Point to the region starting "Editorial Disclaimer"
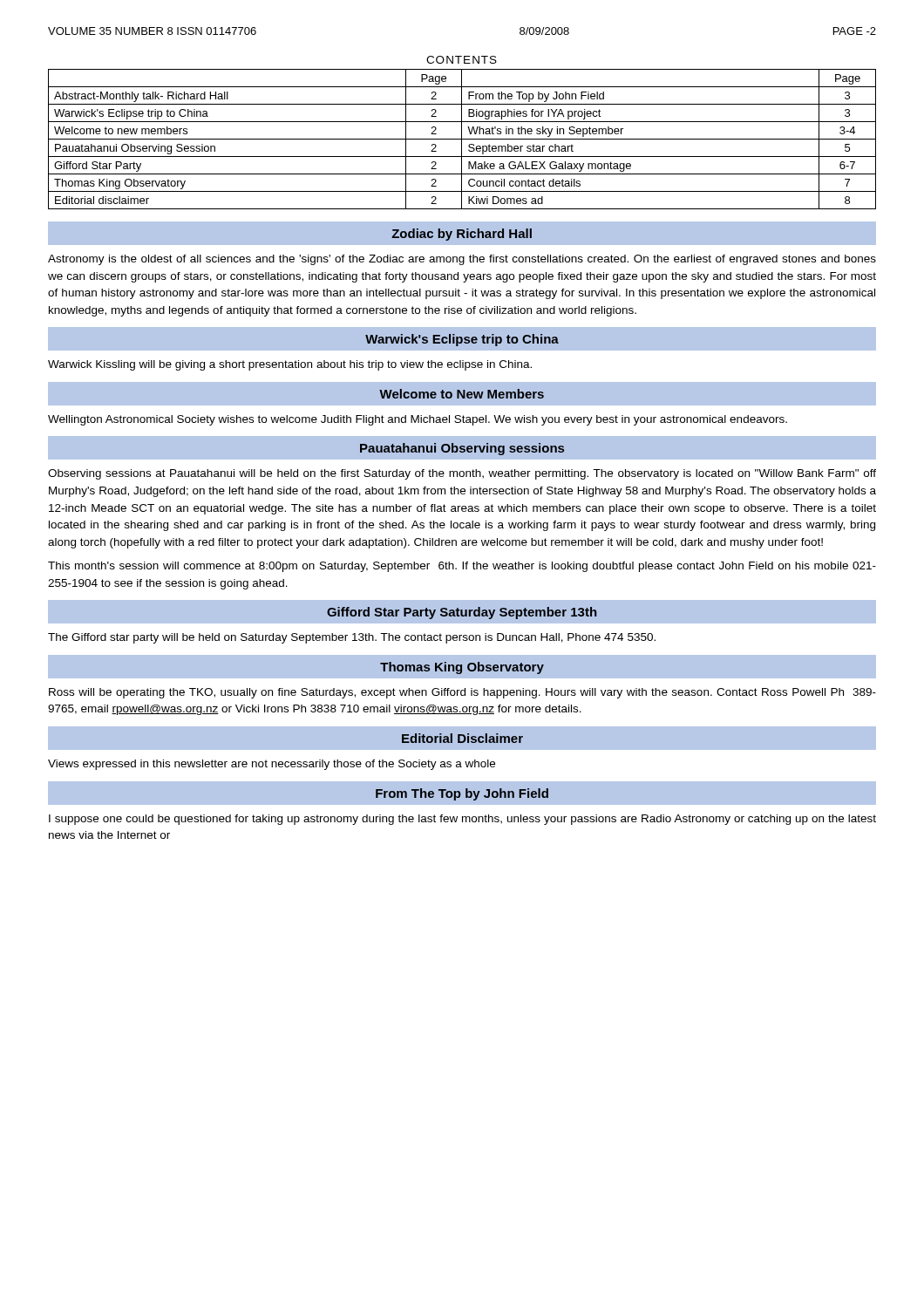This screenshot has width=924, height=1308. point(462,738)
